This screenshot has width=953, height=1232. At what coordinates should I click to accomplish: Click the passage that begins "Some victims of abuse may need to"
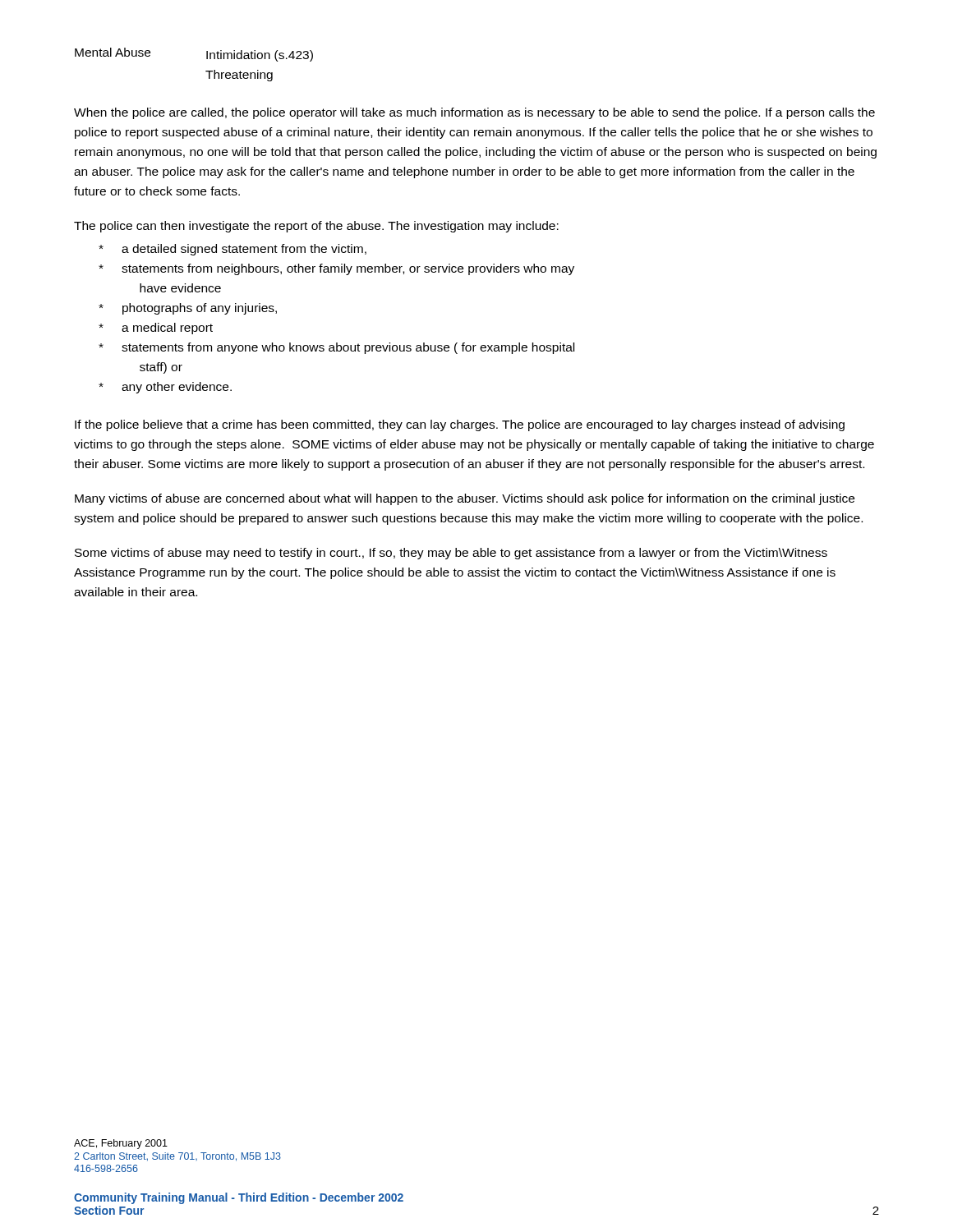455,572
